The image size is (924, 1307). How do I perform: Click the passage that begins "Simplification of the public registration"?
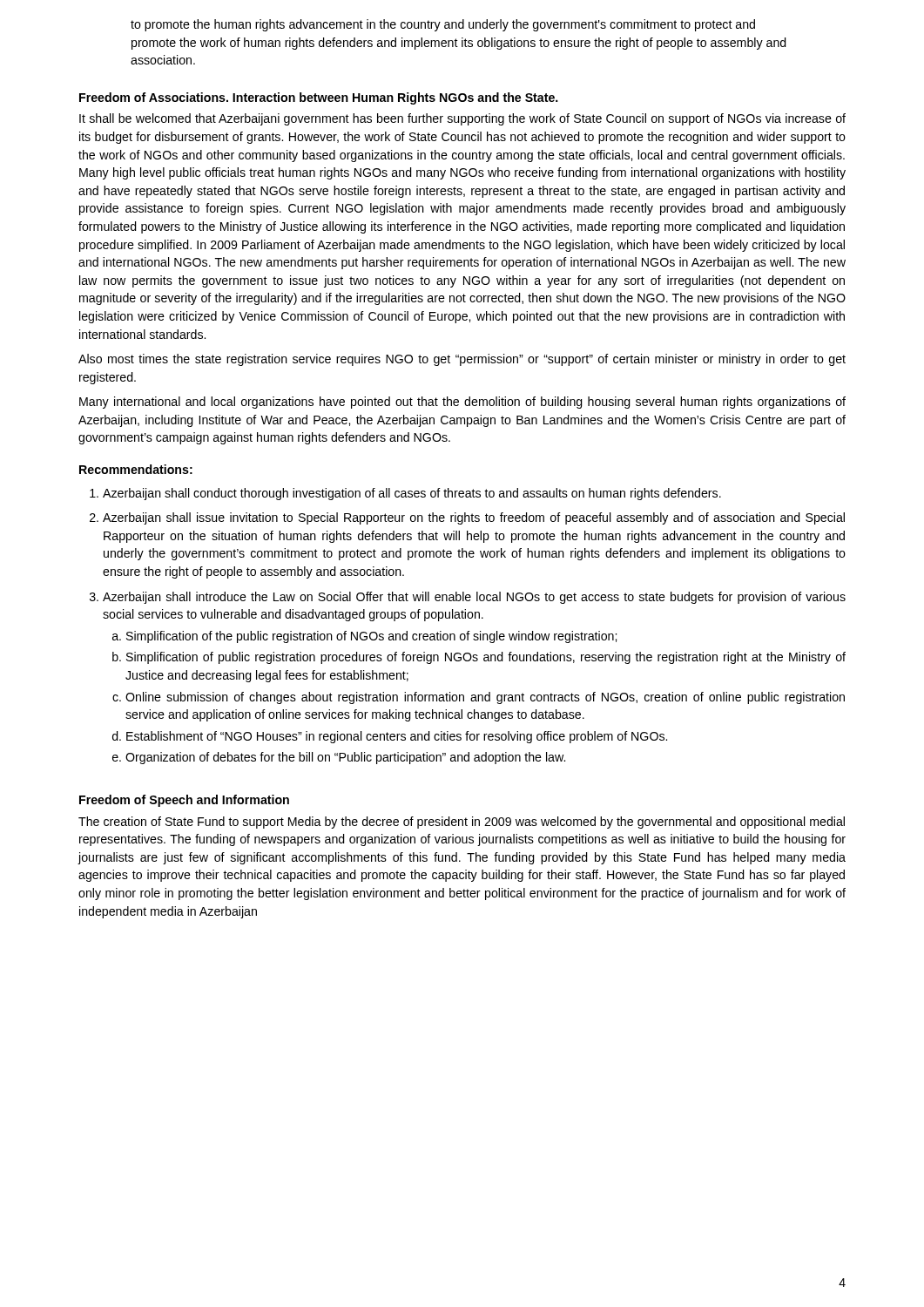coord(372,636)
